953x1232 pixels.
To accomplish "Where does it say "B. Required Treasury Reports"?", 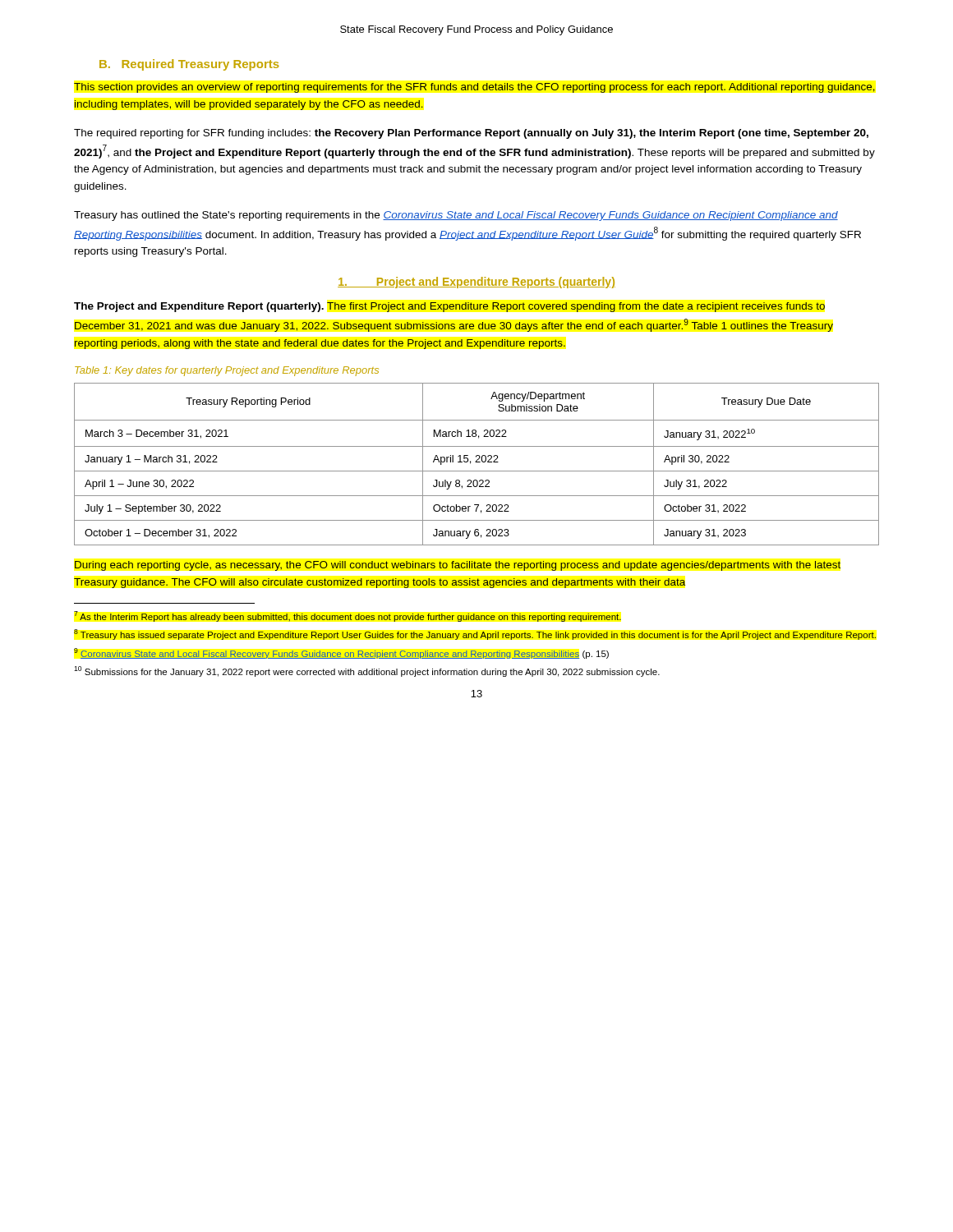I will (189, 64).
